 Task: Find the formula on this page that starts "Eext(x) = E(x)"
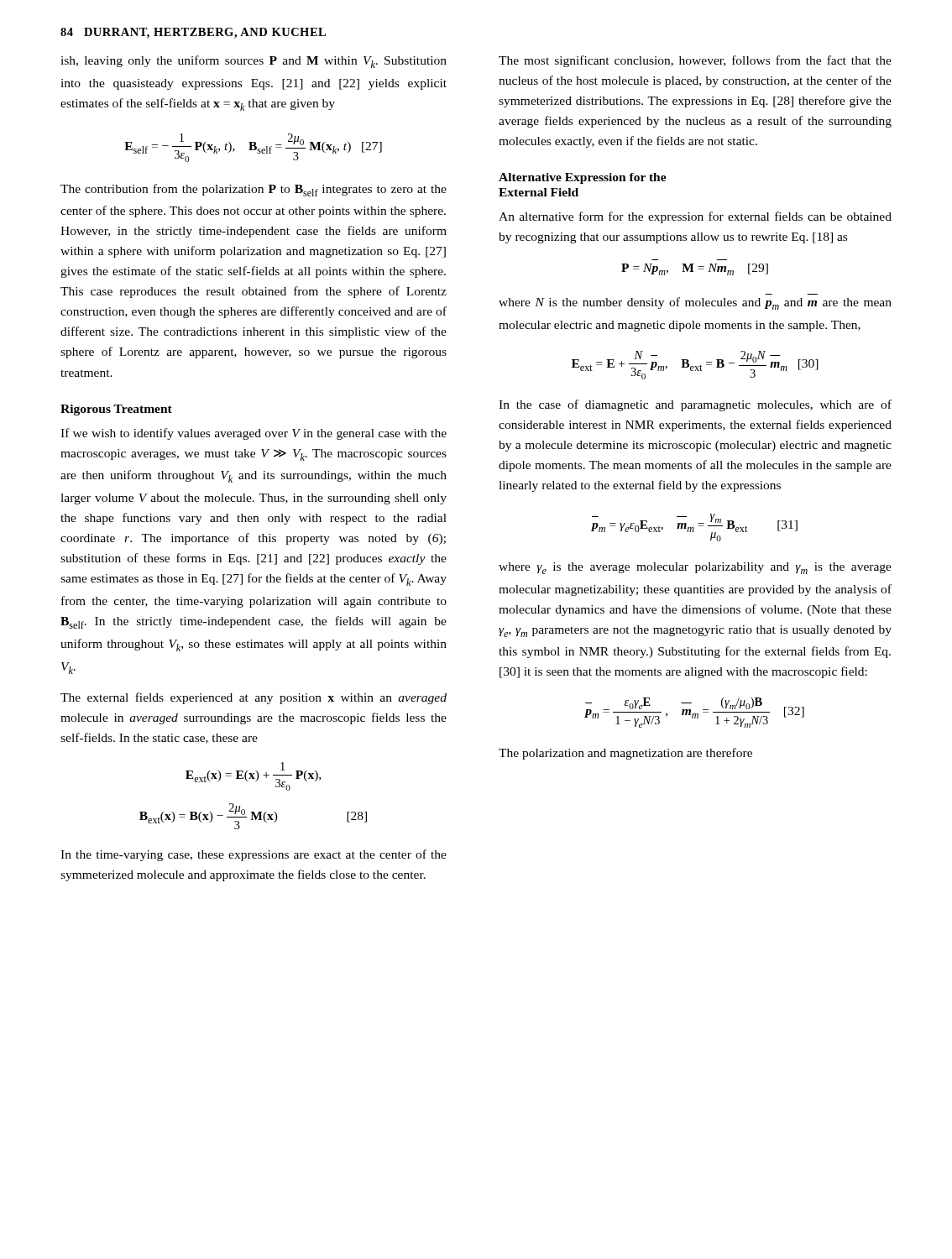point(254,796)
